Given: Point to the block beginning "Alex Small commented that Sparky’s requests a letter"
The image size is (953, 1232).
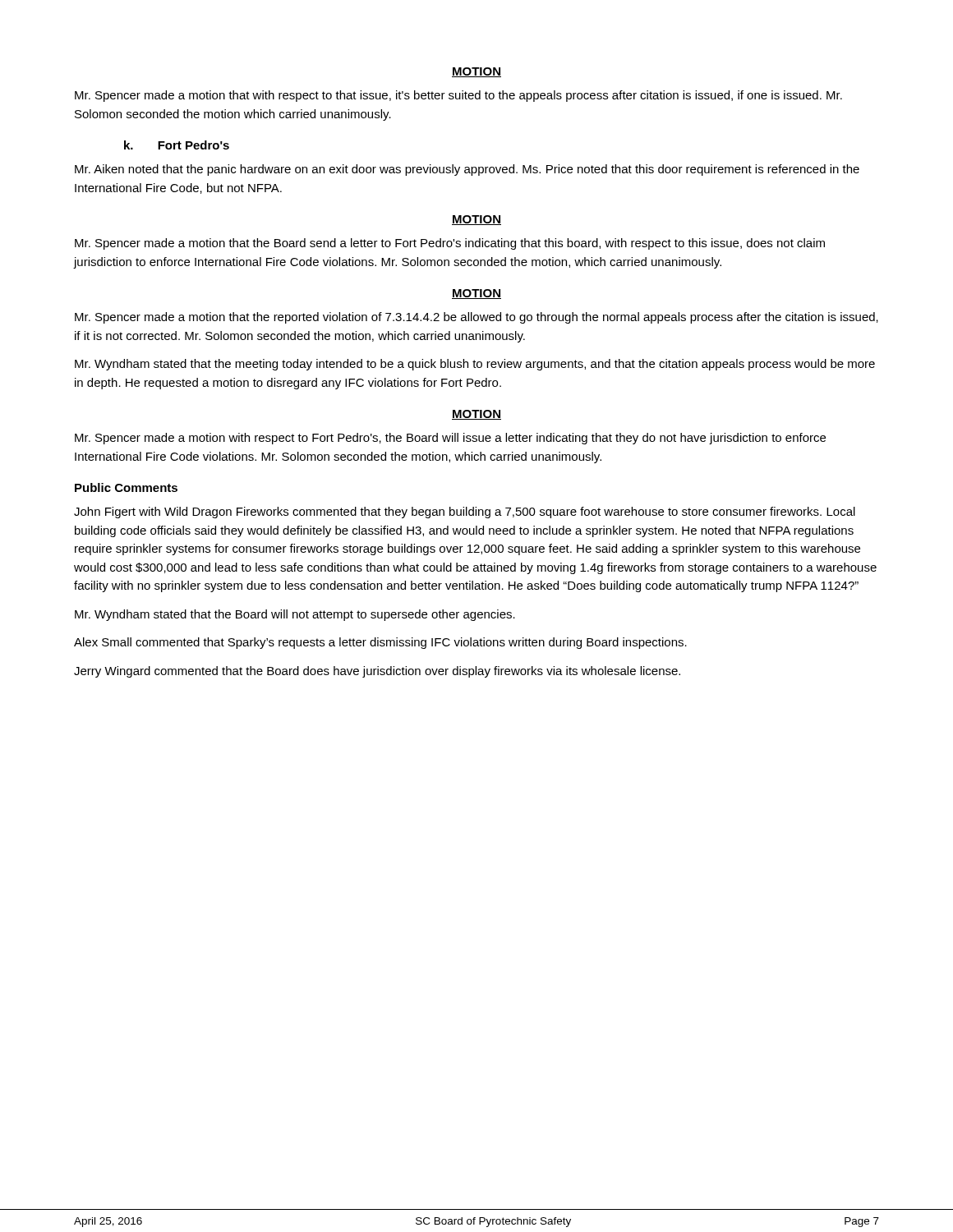Looking at the screenshot, I should [381, 642].
